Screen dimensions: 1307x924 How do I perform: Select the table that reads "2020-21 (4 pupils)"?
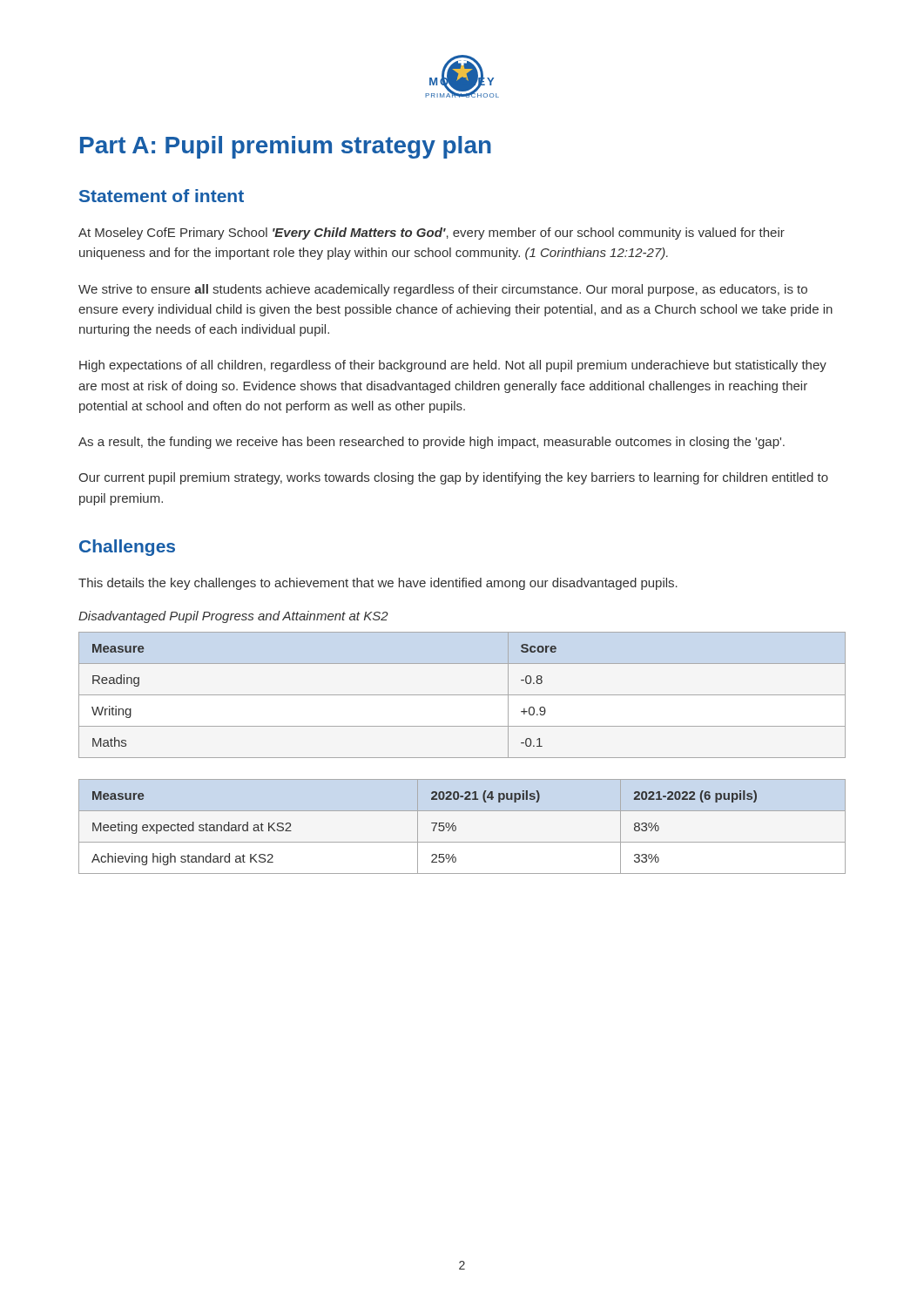pyautogui.click(x=462, y=826)
